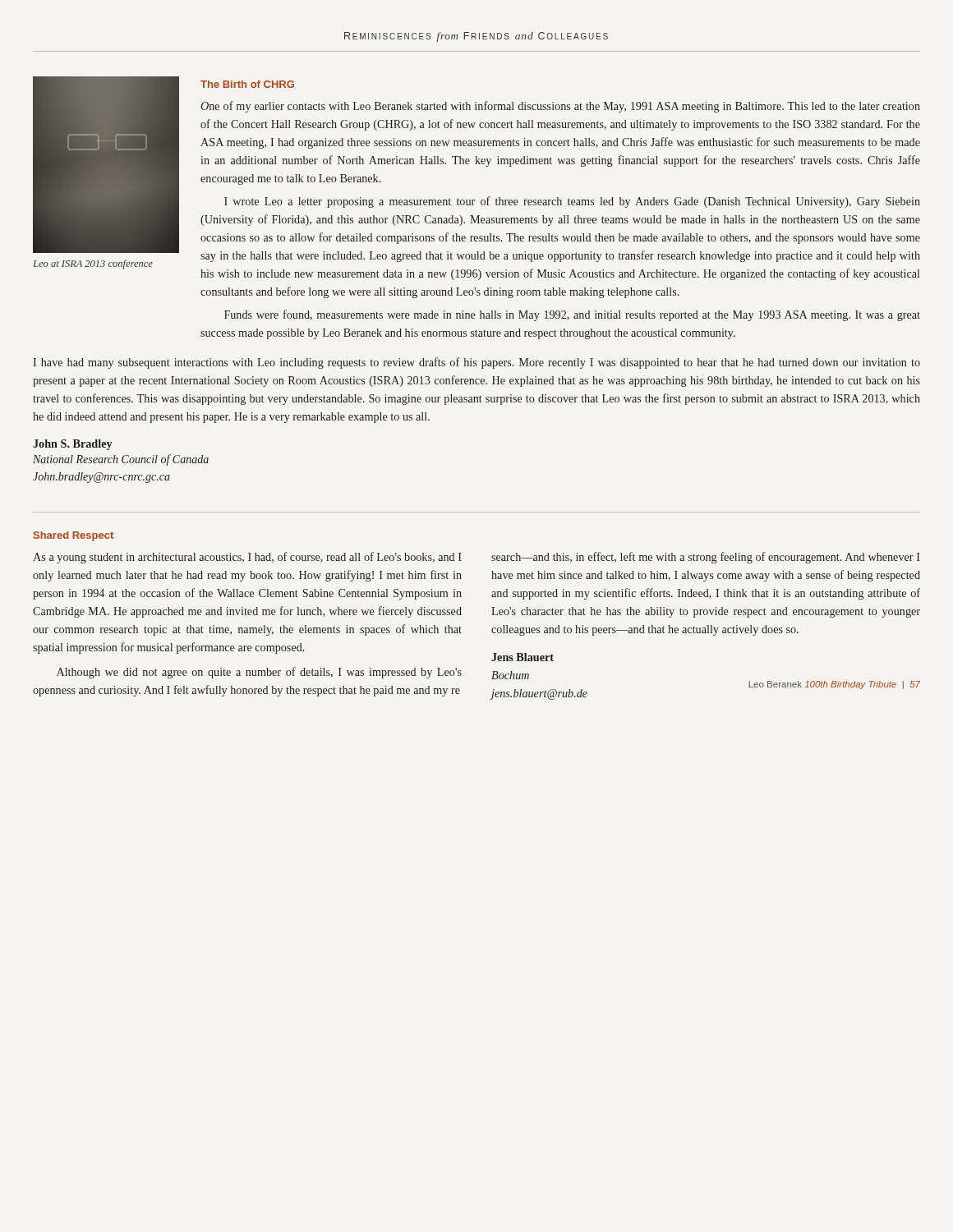Viewport: 953px width, 1232px height.
Task: Select the text block starting "Leo at ISRA 2013 conference"
Action: point(93,264)
